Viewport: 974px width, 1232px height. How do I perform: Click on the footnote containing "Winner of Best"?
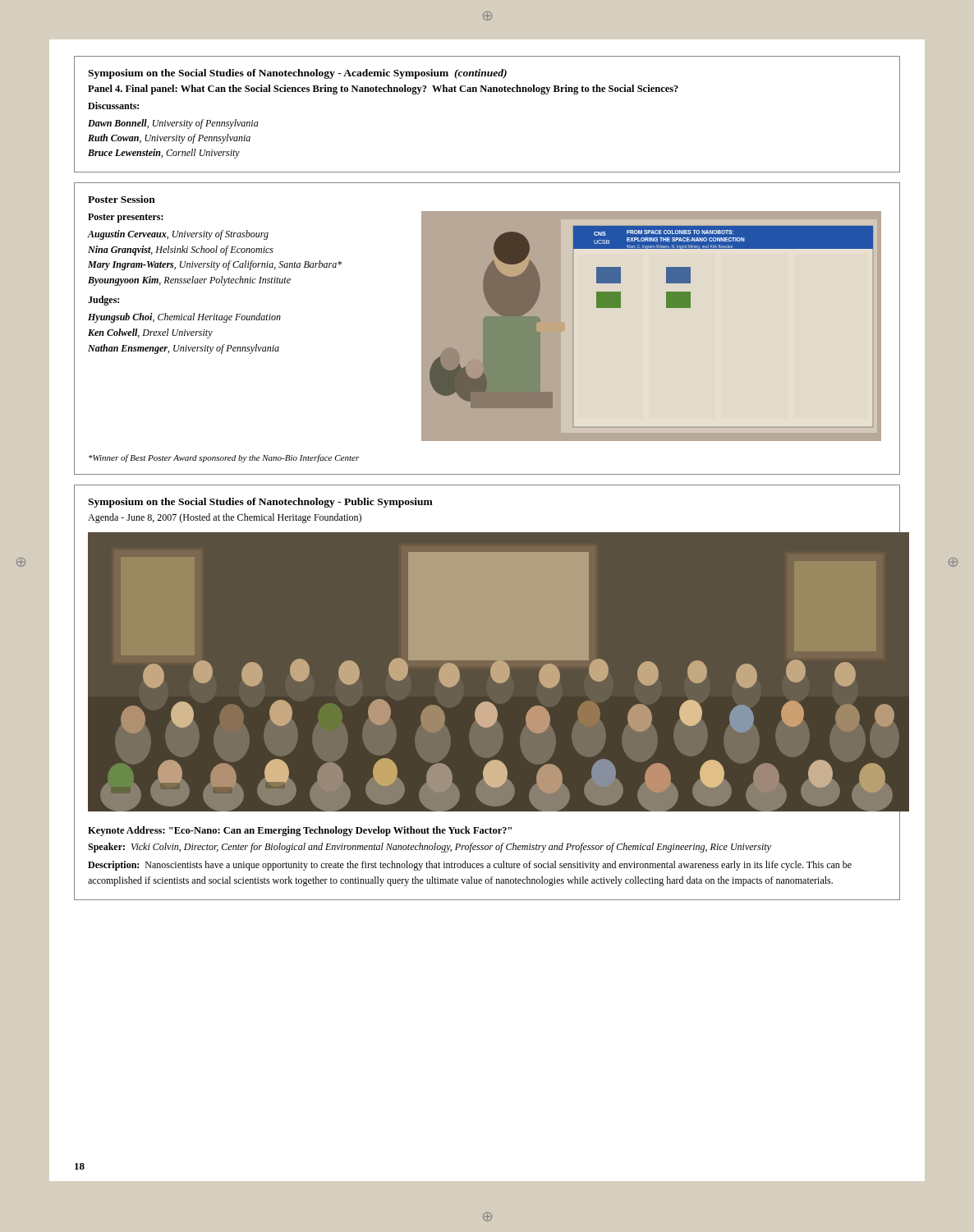coord(223,457)
